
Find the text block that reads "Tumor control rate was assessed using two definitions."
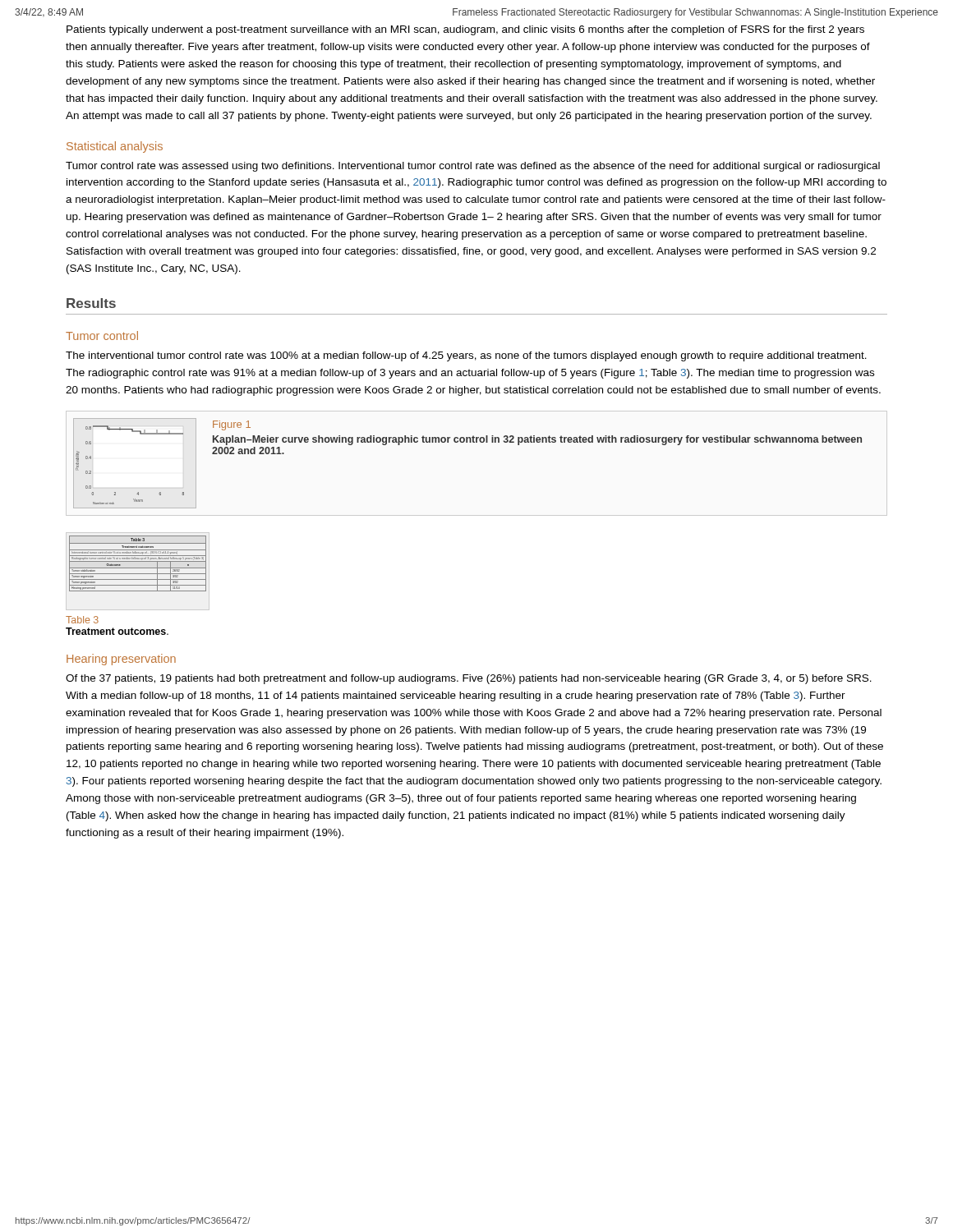[476, 217]
